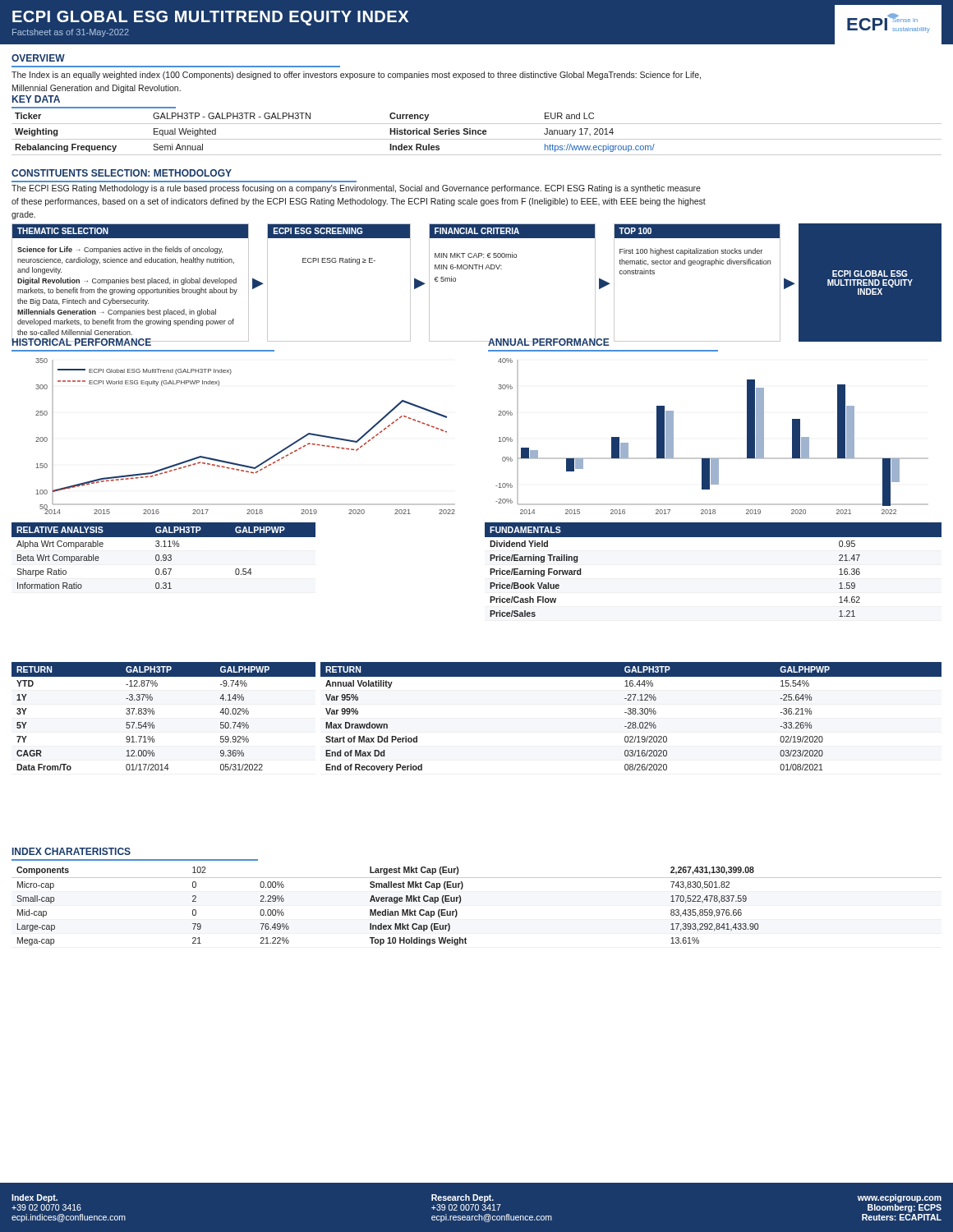Select the section header that reads "CONSTITUENTS SELECTION: METHODOLOGY"
Viewport: 953px width, 1232px height.
(x=184, y=175)
